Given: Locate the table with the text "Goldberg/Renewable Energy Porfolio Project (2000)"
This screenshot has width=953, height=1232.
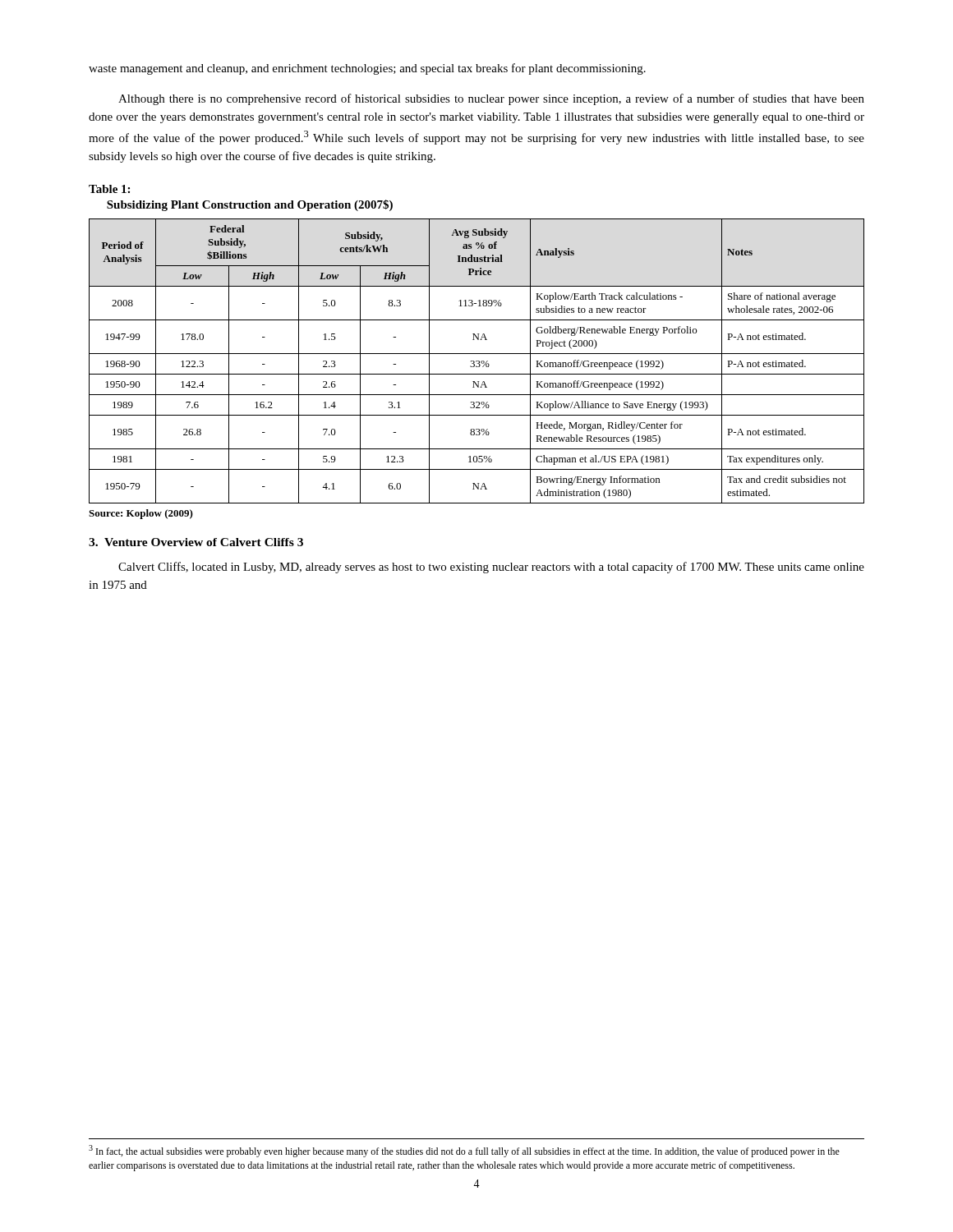Looking at the screenshot, I should [x=476, y=361].
